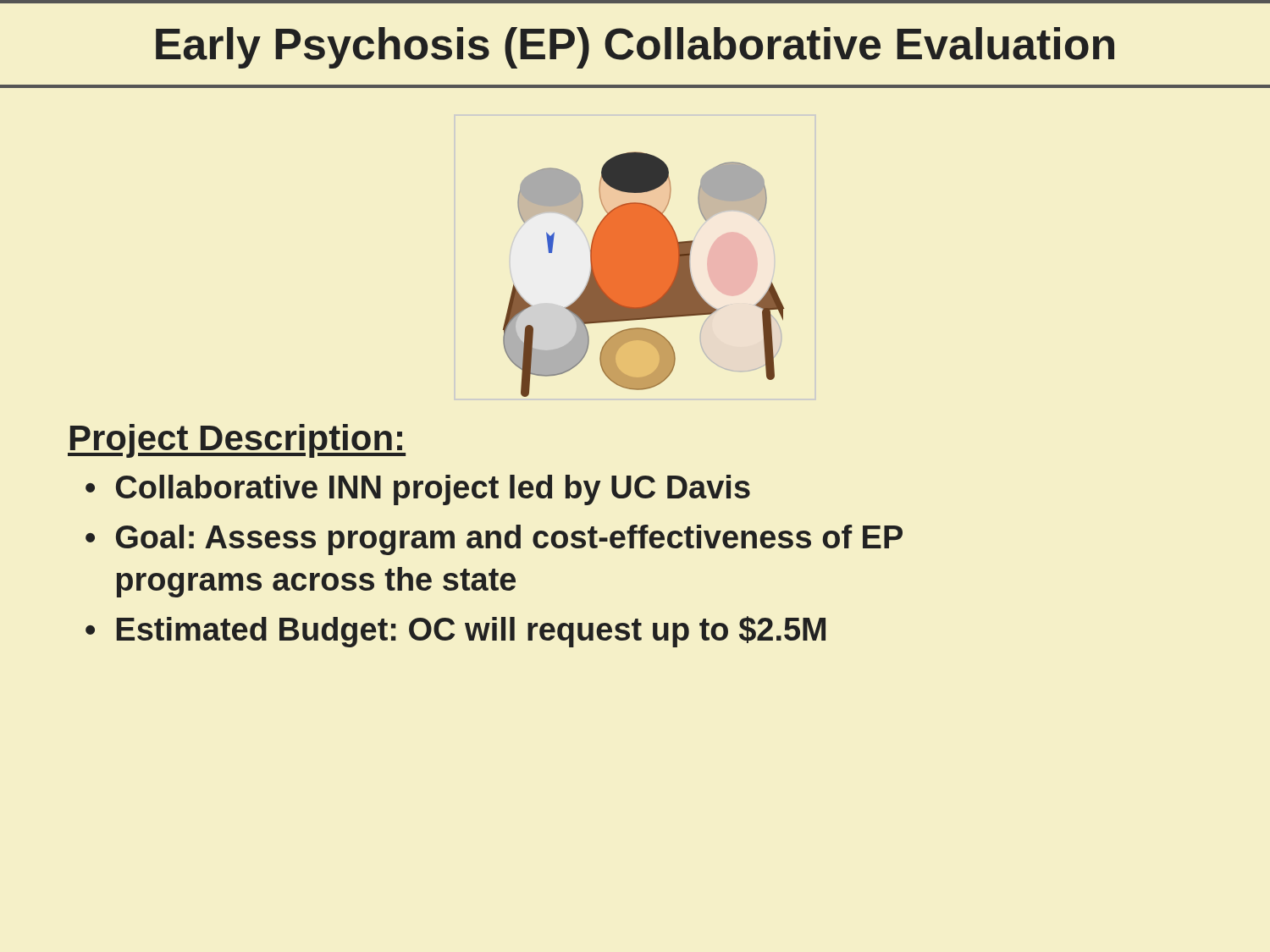This screenshot has width=1270, height=952.
Task: Find the passage starting "• Collaborative INN"
Action: [x=418, y=488]
